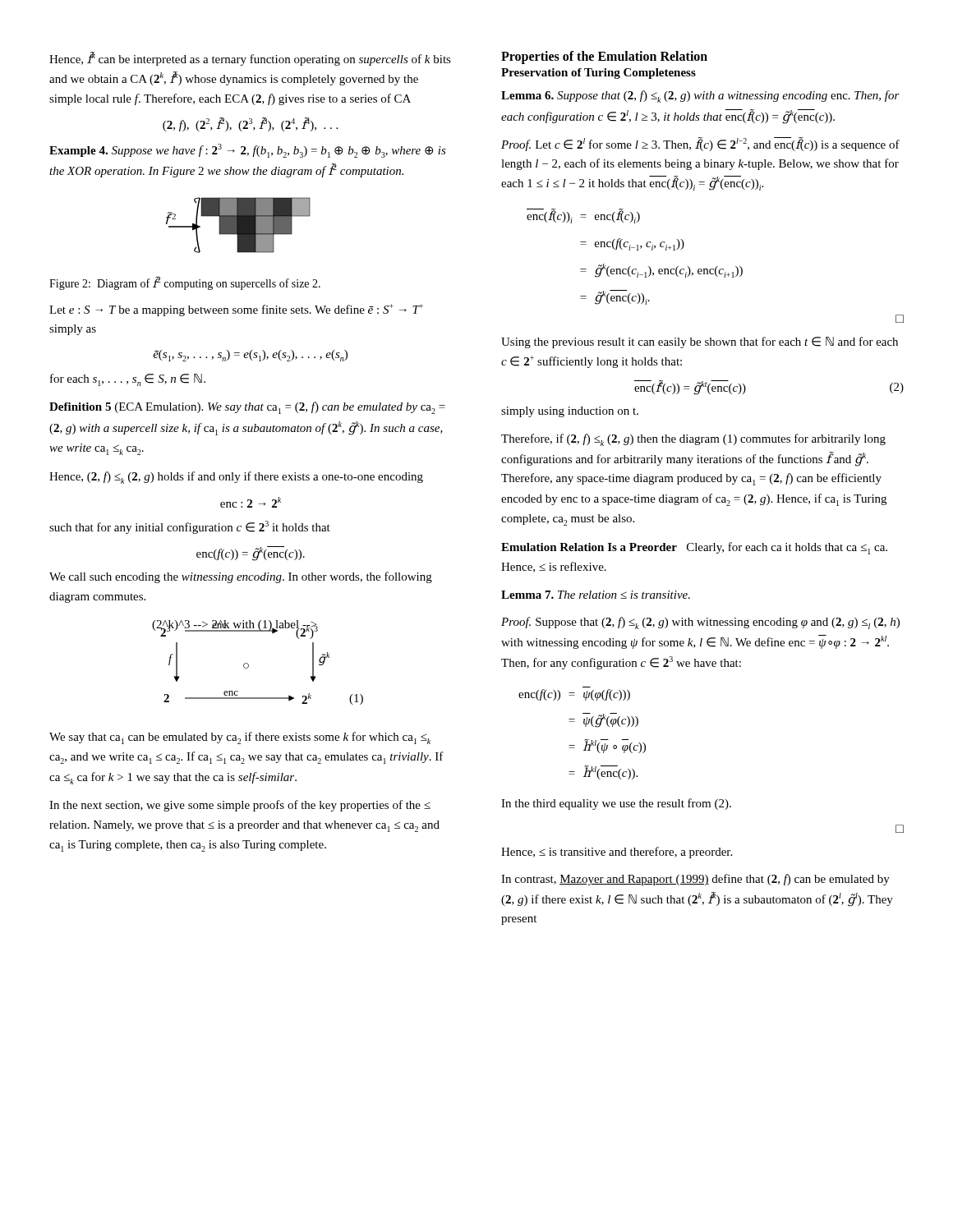Navigate to the text block starting "In the third equality"
This screenshot has width=953, height=1232.
click(702, 804)
